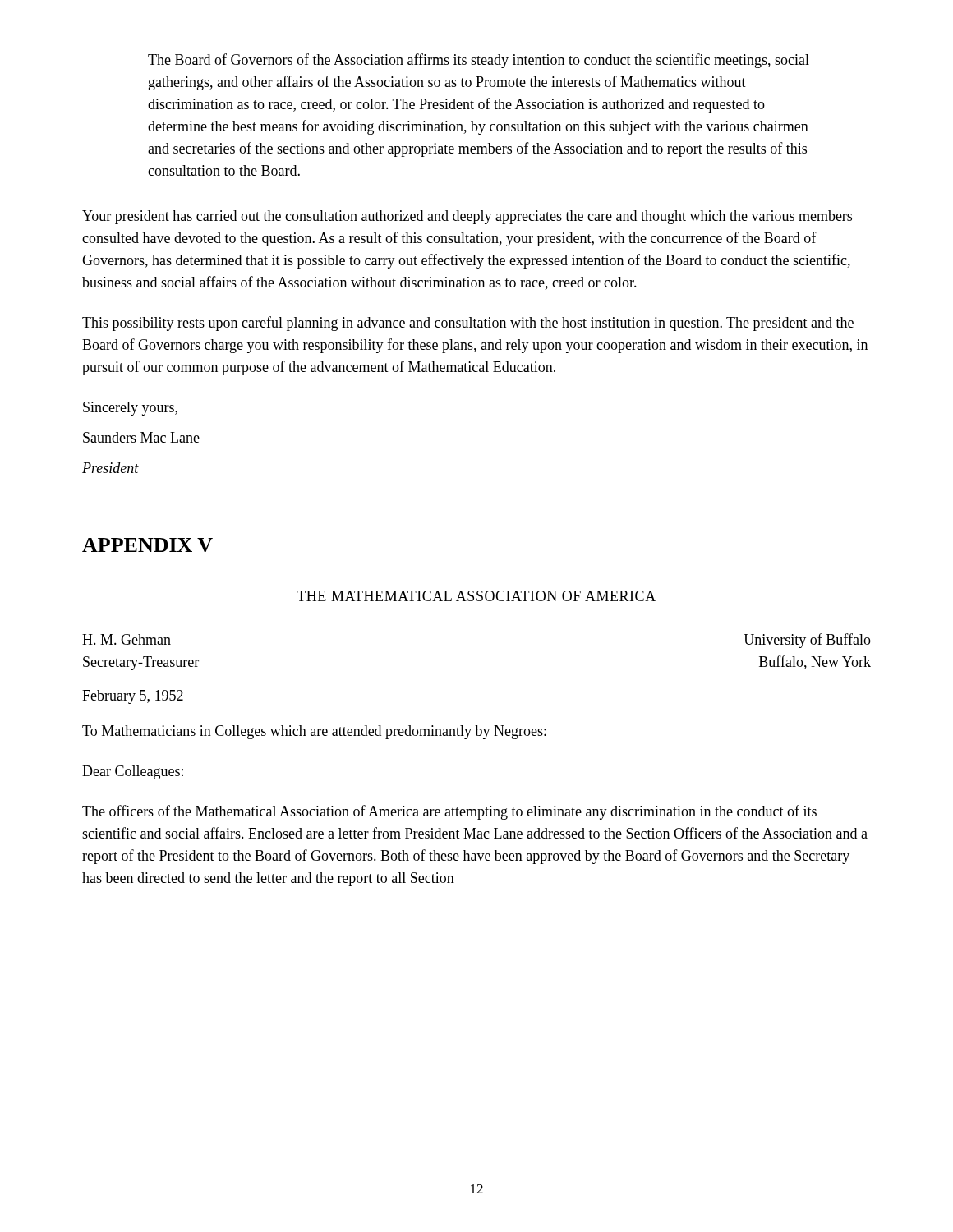Click on the text starting "Your president has carried out the consultation authorized"

tap(467, 249)
